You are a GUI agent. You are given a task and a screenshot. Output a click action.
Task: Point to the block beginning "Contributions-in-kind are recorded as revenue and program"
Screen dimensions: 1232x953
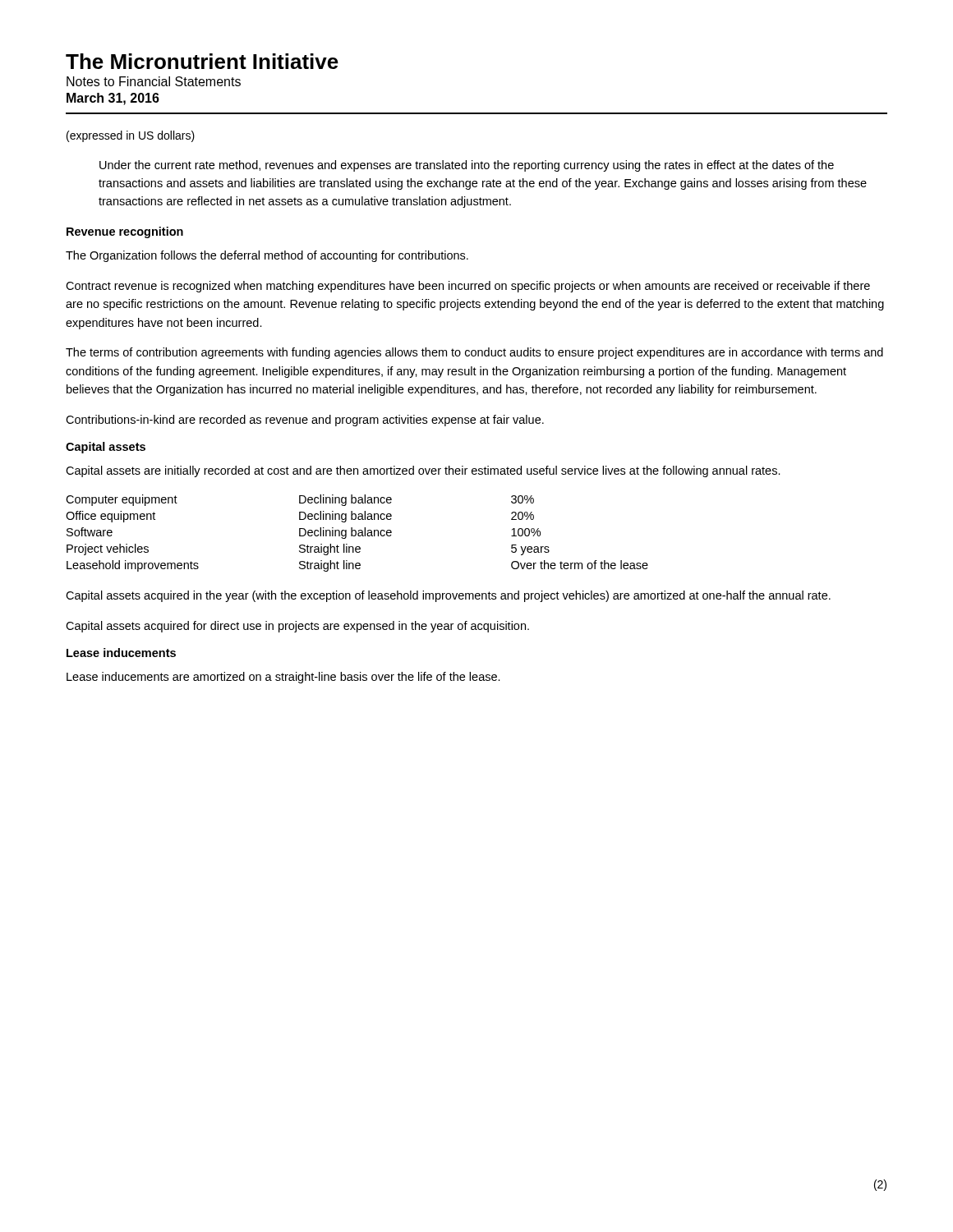pyautogui.click(x=476, y=419)
